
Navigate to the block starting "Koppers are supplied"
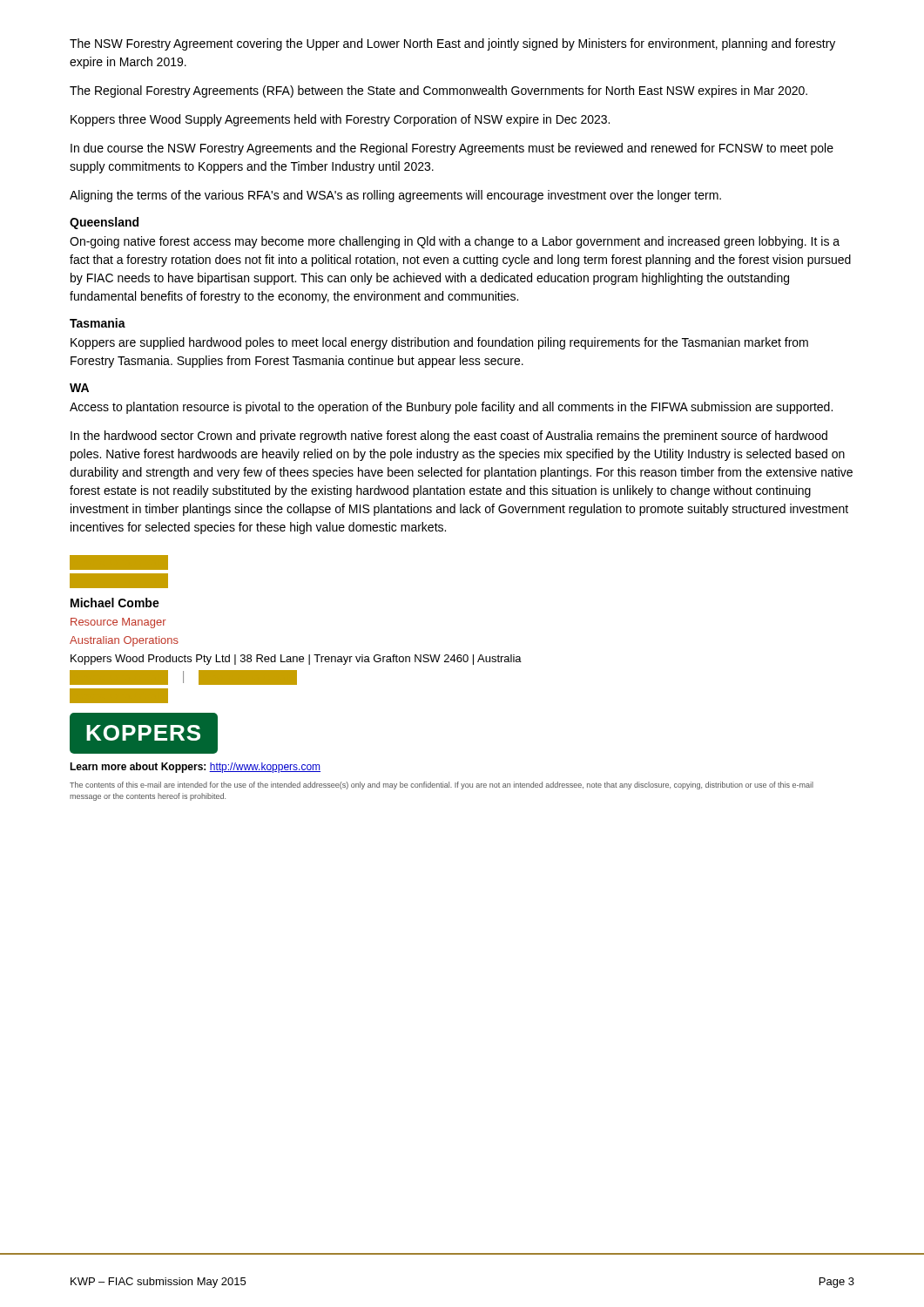click(439, 352)
